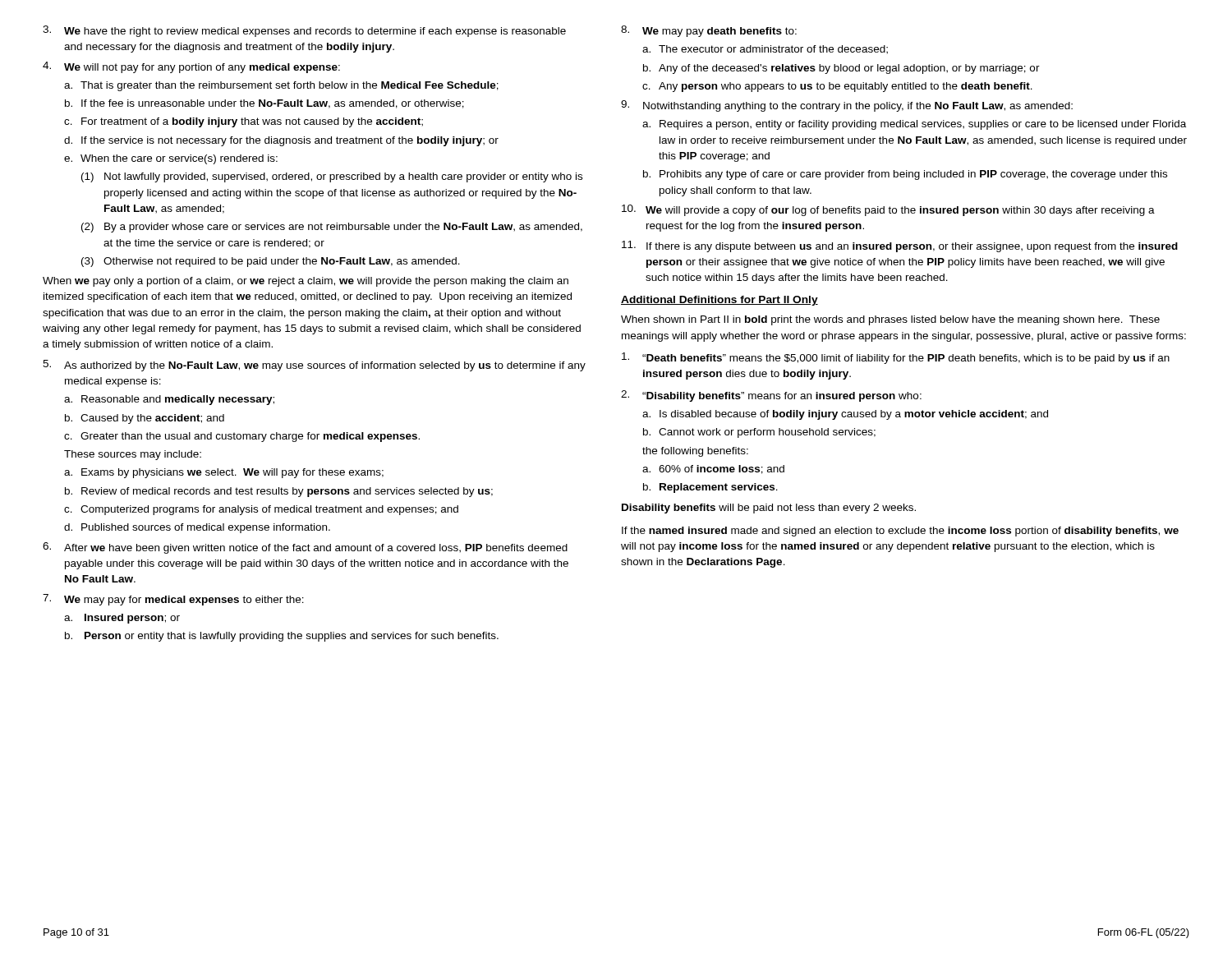Viewport: 1232px width, 953px height.
Task: Select the region starting "“Death benefits” means the $5,000 limit of liability"
Action: pos(905,366)
